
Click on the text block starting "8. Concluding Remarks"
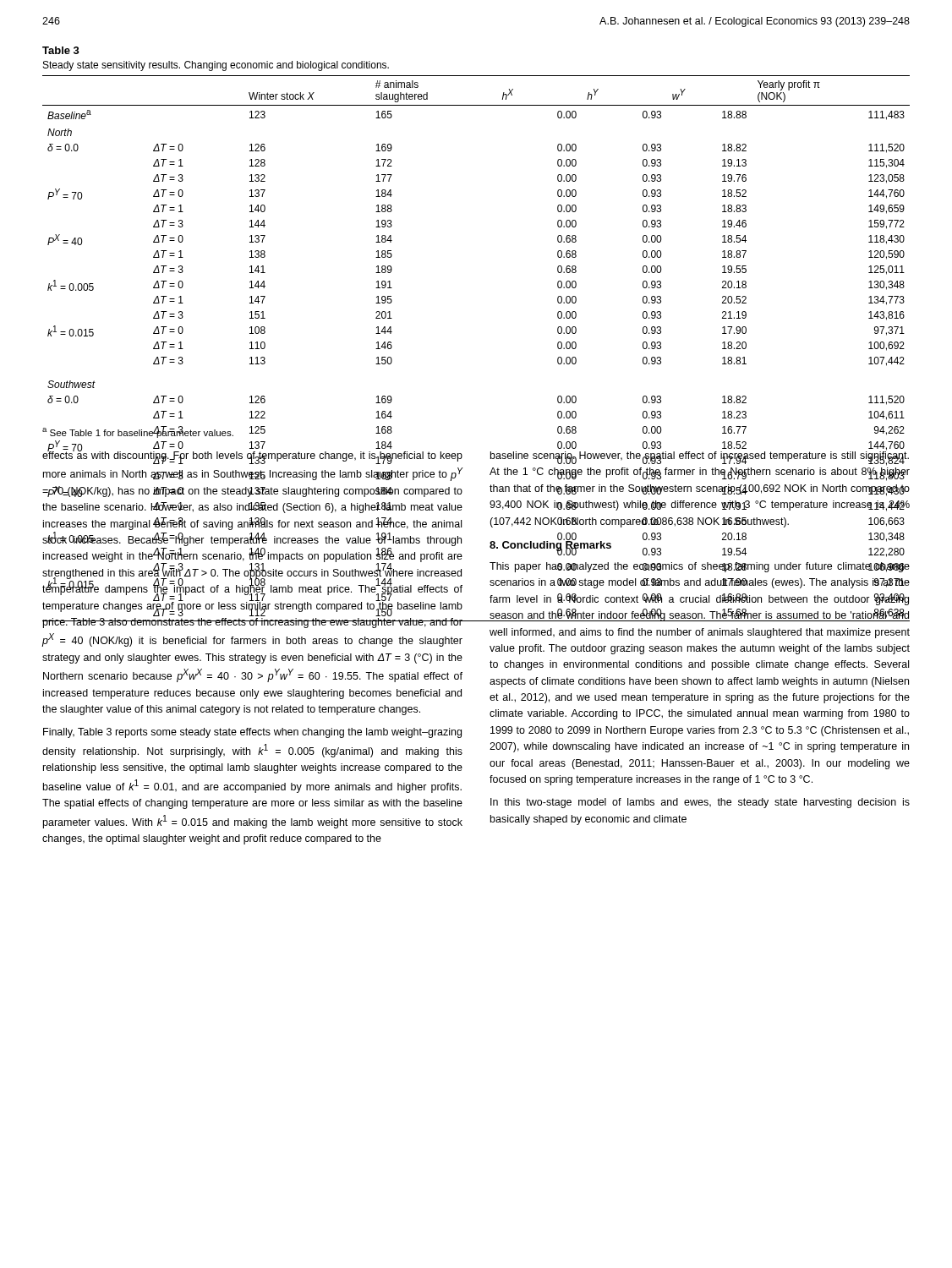point(551,545)
